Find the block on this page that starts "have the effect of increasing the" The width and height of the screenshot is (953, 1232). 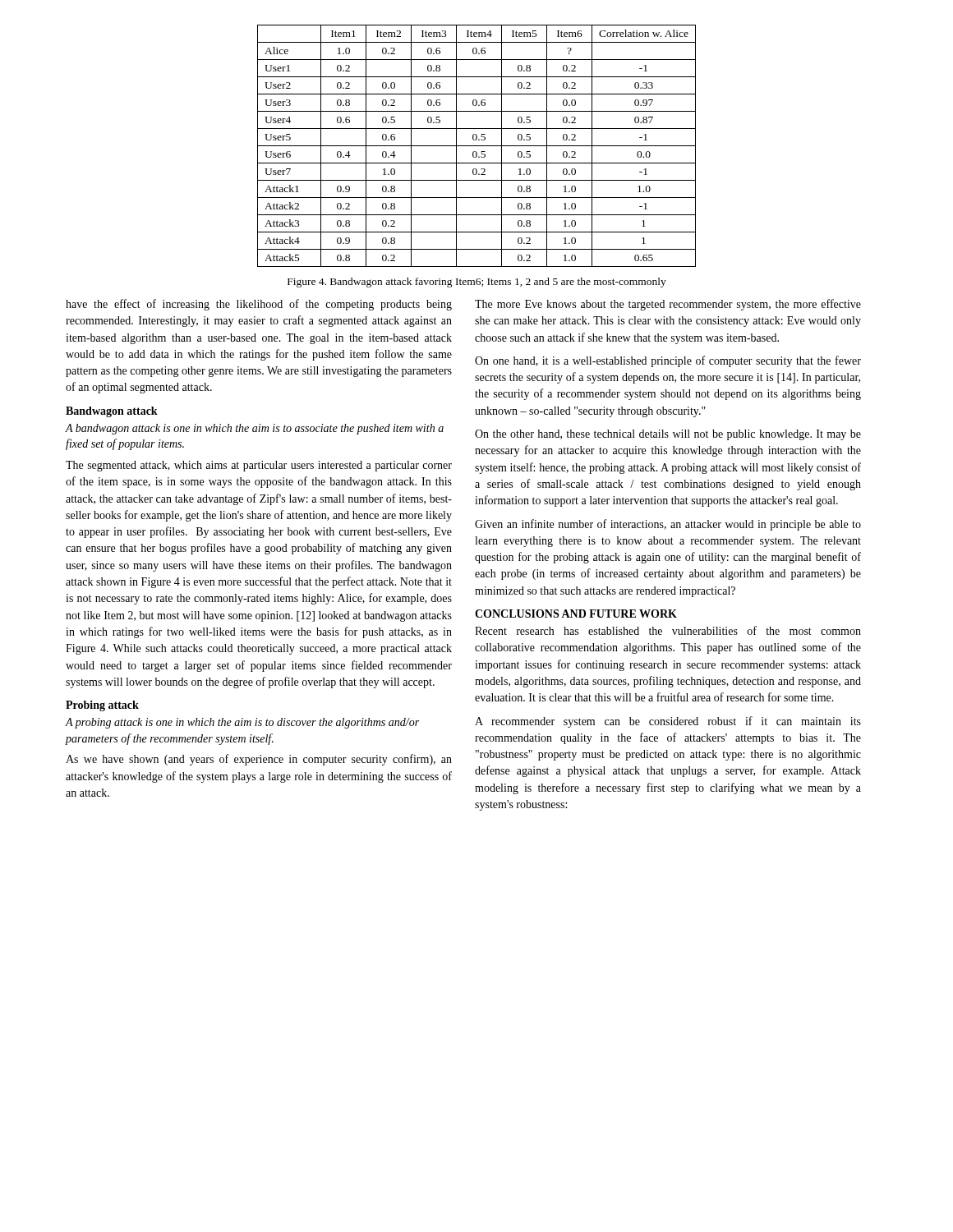[x=259, y=347]
